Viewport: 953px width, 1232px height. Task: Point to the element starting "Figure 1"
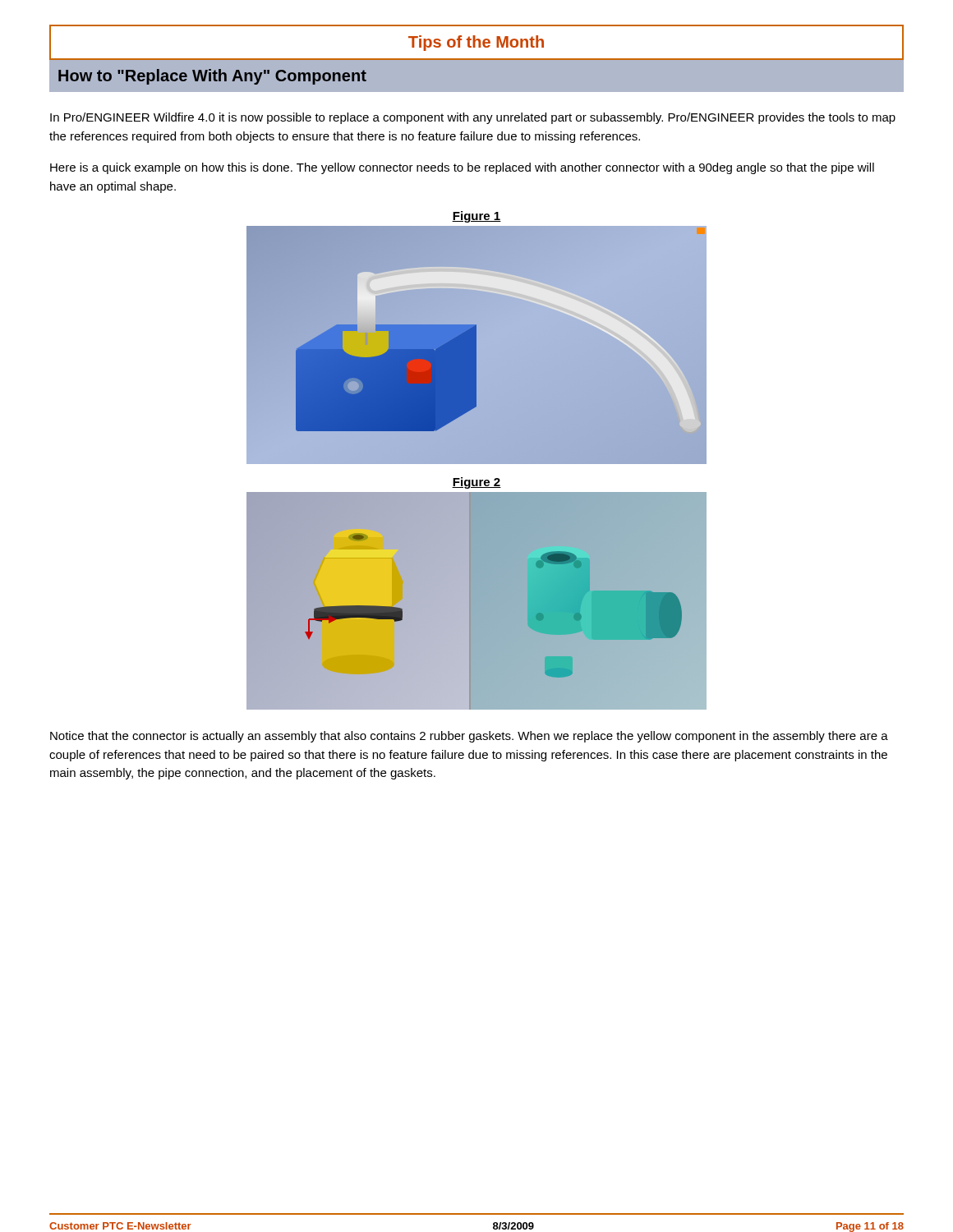click(476, 216)
